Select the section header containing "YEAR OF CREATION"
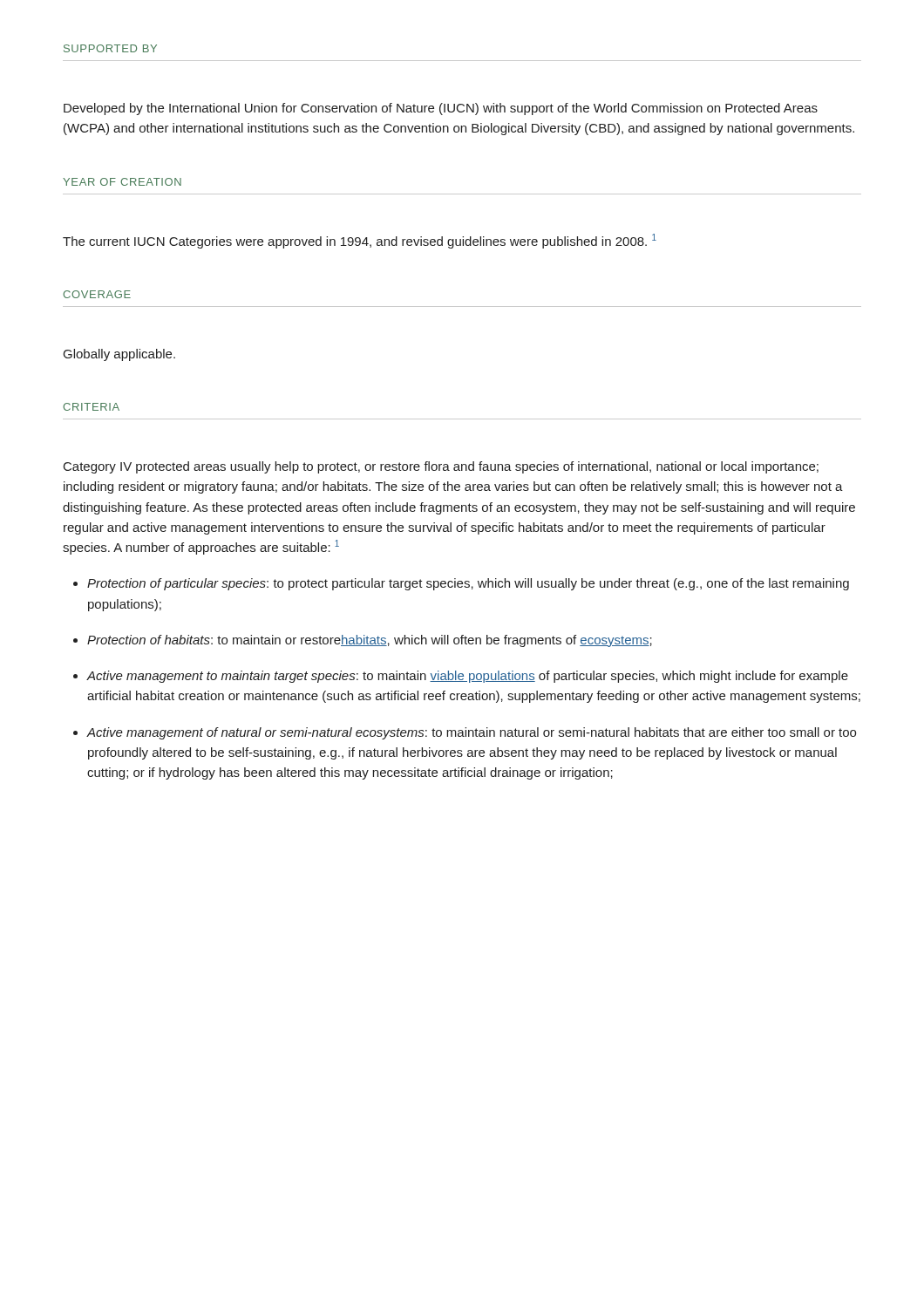 click(462, 184)
